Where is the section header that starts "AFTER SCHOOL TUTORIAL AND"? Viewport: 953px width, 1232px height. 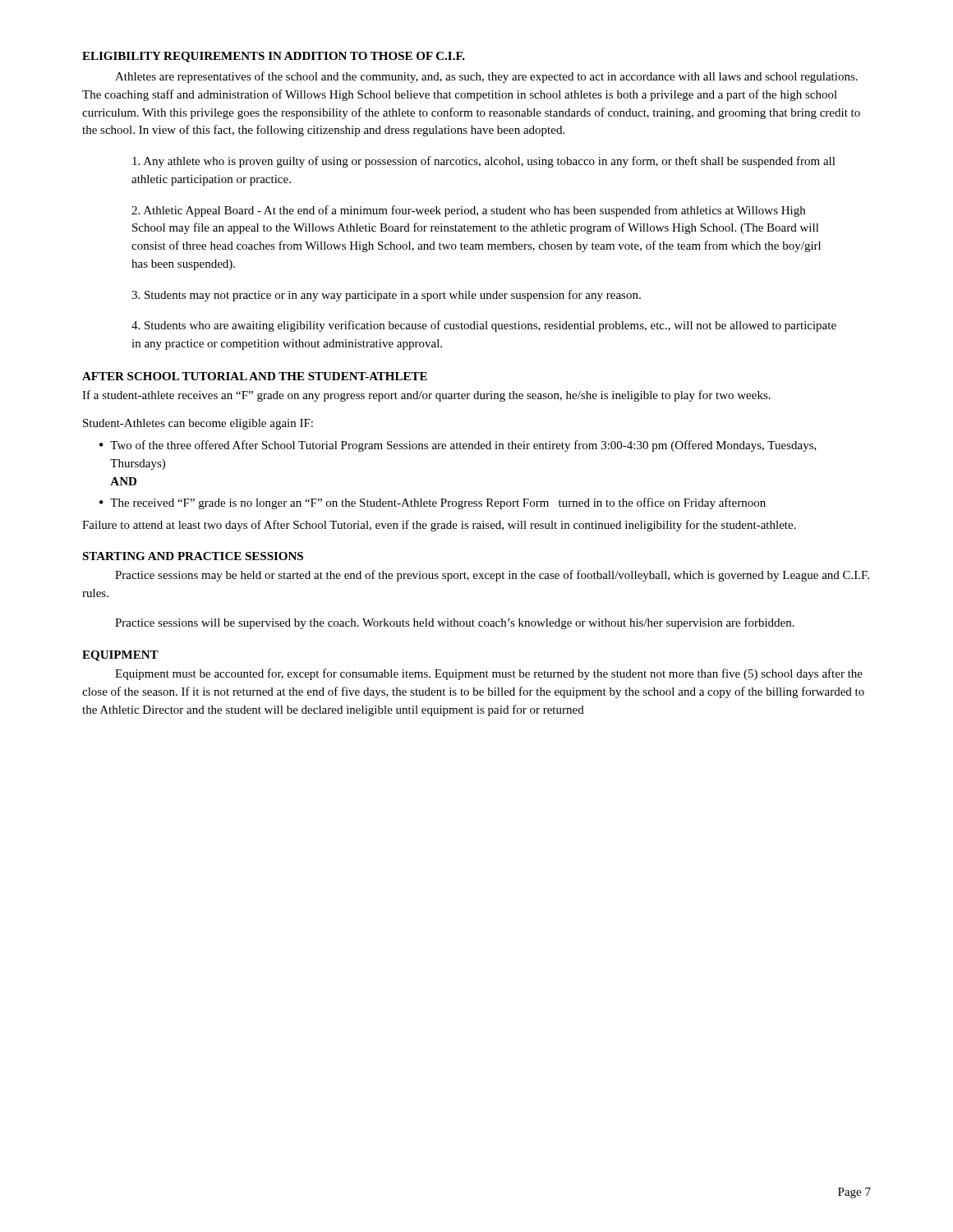click(x=255, y=376)
